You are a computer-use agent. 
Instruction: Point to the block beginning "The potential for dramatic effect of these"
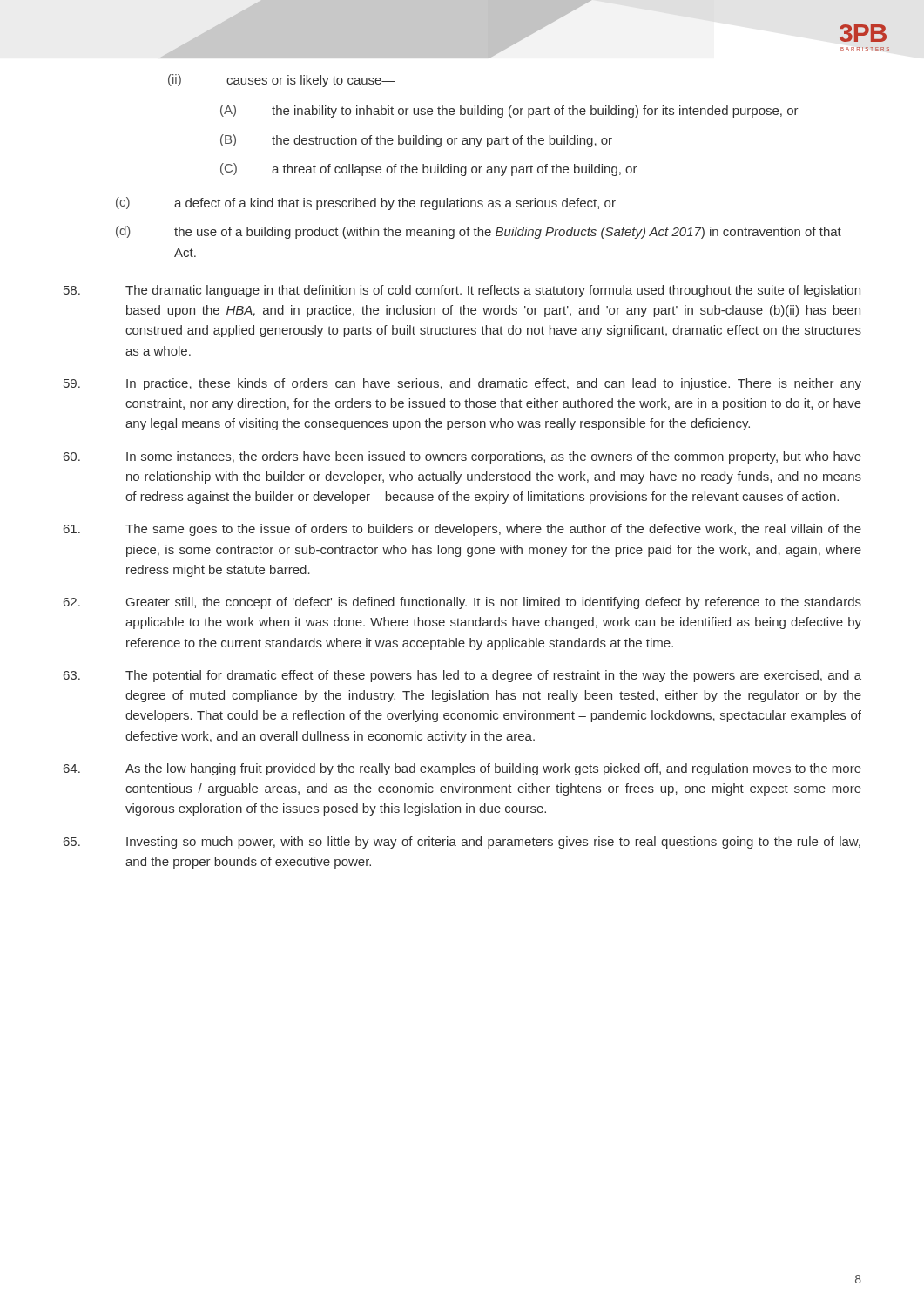[x=462, y=705]
